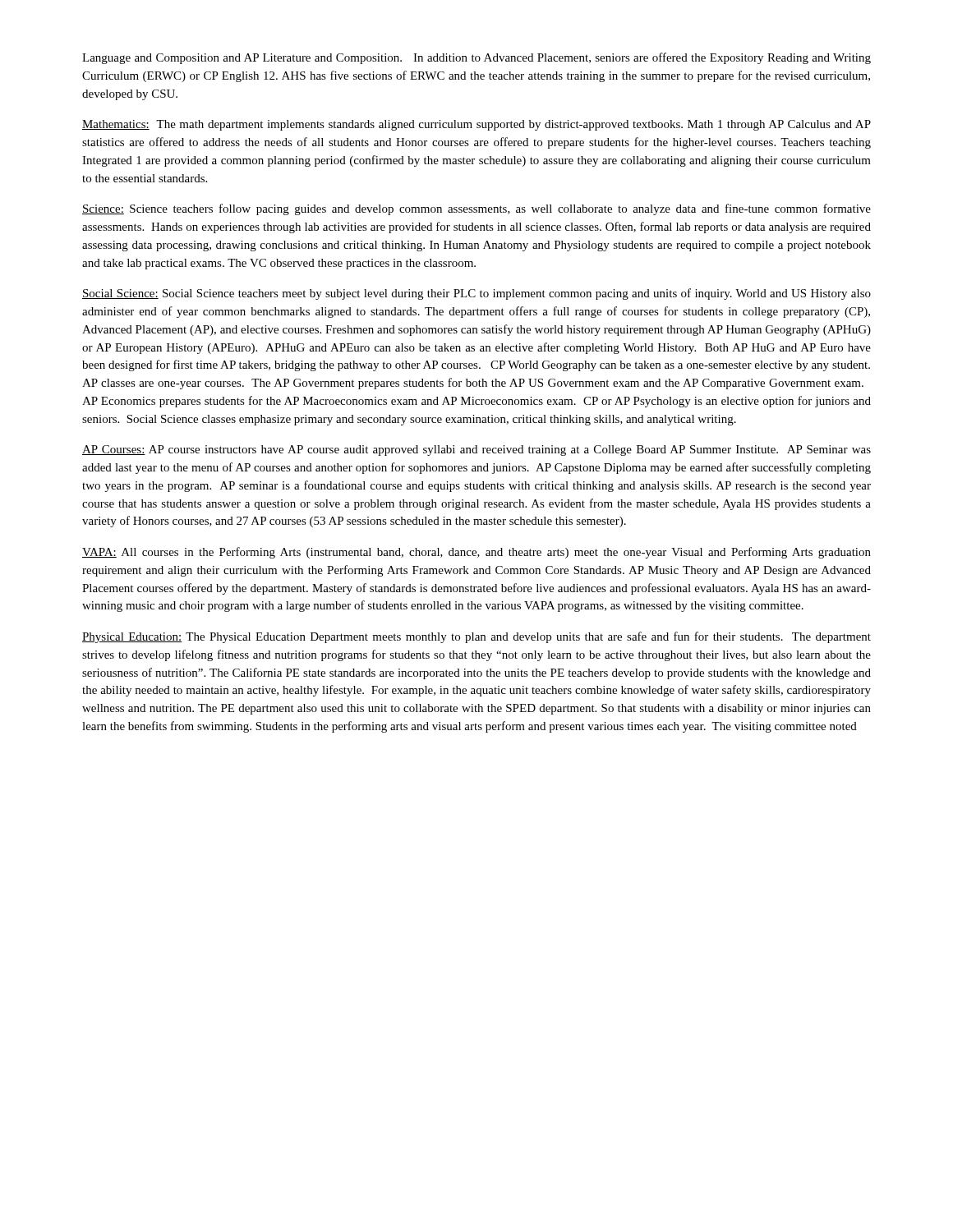Navigate to the text starting "Social Science: Social Science teachers"
Viewport: 953px width, 1232px height.
pyautogui.click(x=476, y=356)
